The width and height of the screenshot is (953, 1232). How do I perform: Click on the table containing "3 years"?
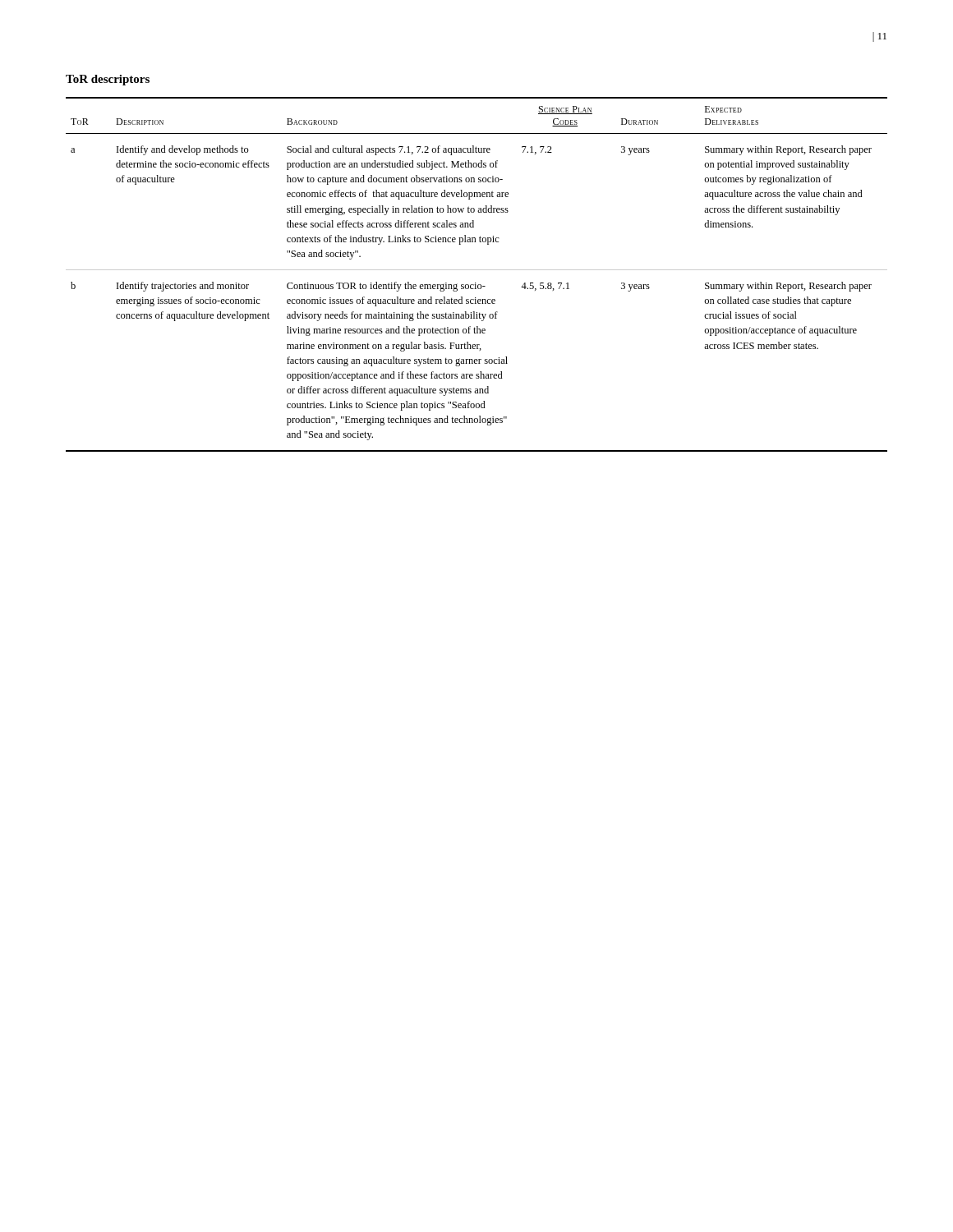tap(476, 274)
